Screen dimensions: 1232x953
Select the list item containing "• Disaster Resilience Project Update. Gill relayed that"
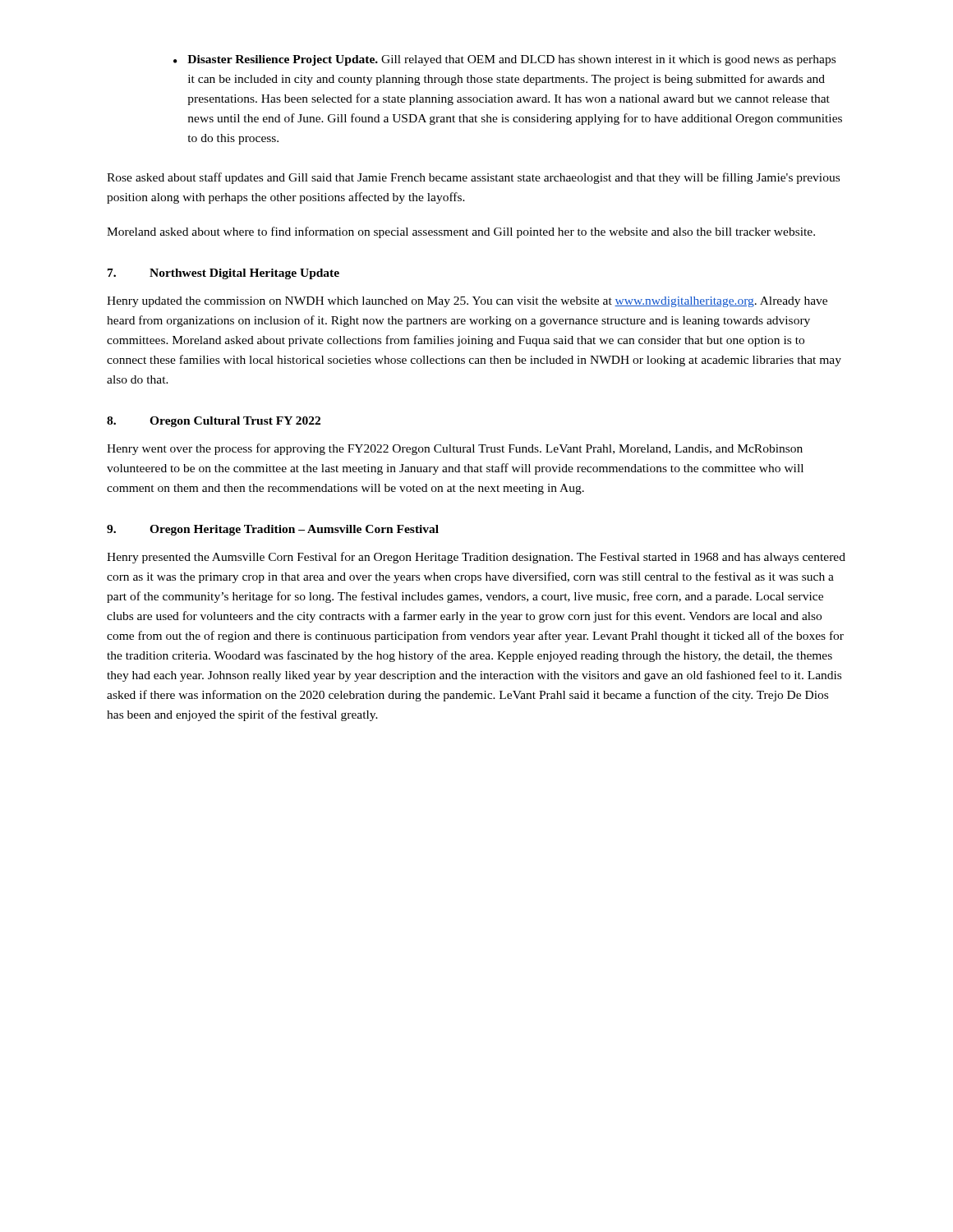click(509, 99)
